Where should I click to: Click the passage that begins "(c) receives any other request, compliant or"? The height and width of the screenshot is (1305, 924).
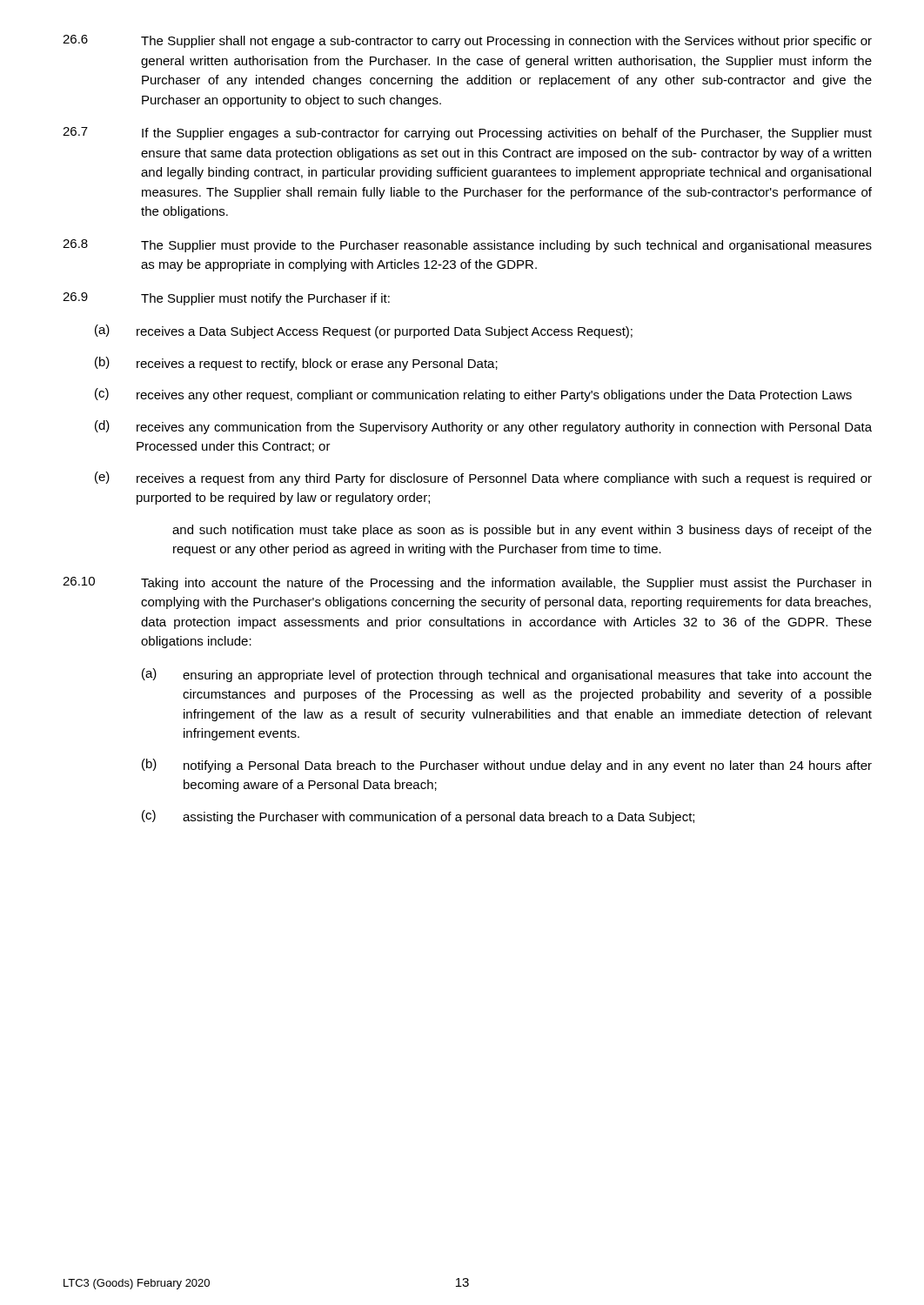click(483, 395)
